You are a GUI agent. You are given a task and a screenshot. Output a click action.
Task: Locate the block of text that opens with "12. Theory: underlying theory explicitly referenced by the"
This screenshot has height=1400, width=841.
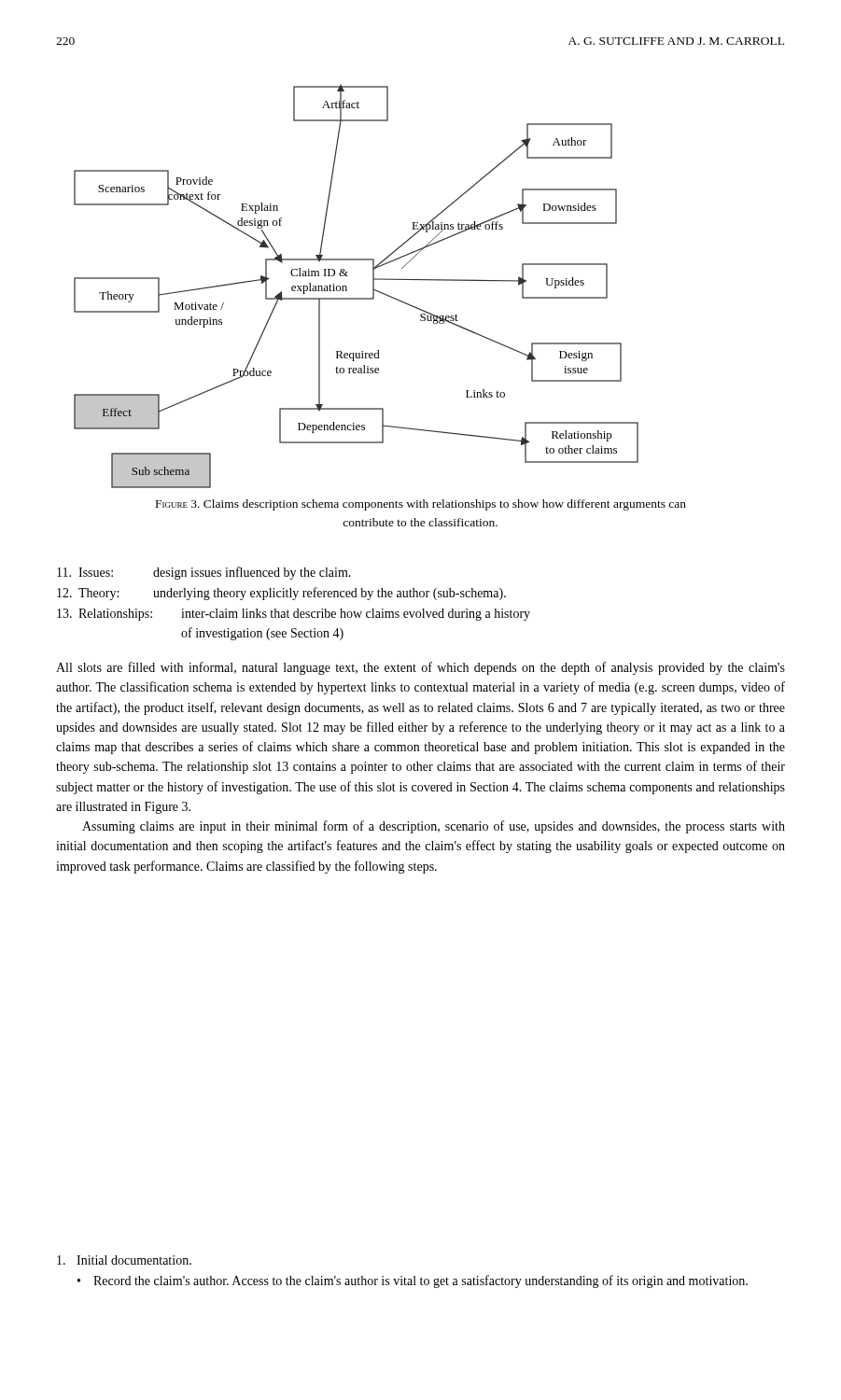click(x=420, y=593)
